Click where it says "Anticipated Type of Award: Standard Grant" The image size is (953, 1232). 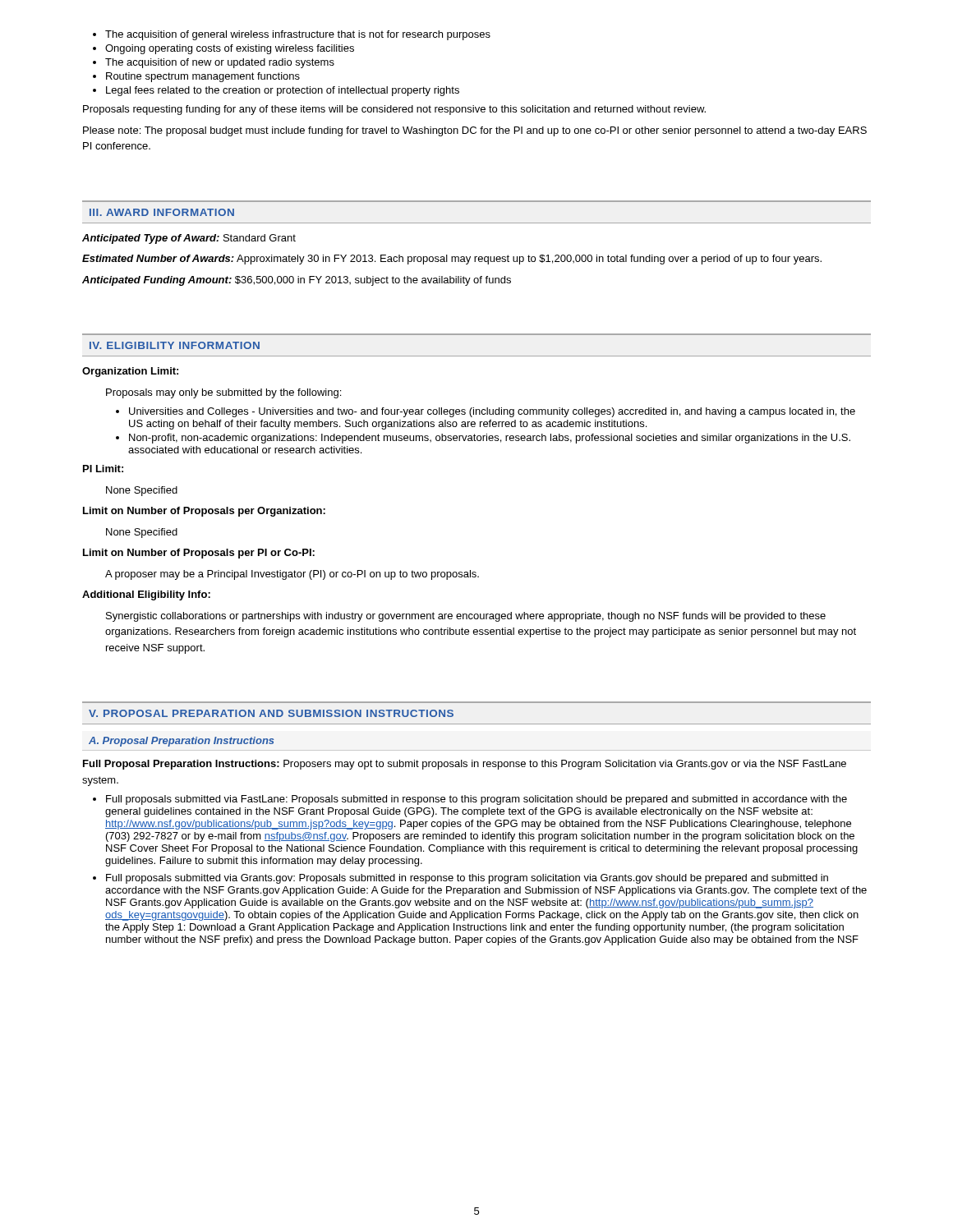(189, 239)
